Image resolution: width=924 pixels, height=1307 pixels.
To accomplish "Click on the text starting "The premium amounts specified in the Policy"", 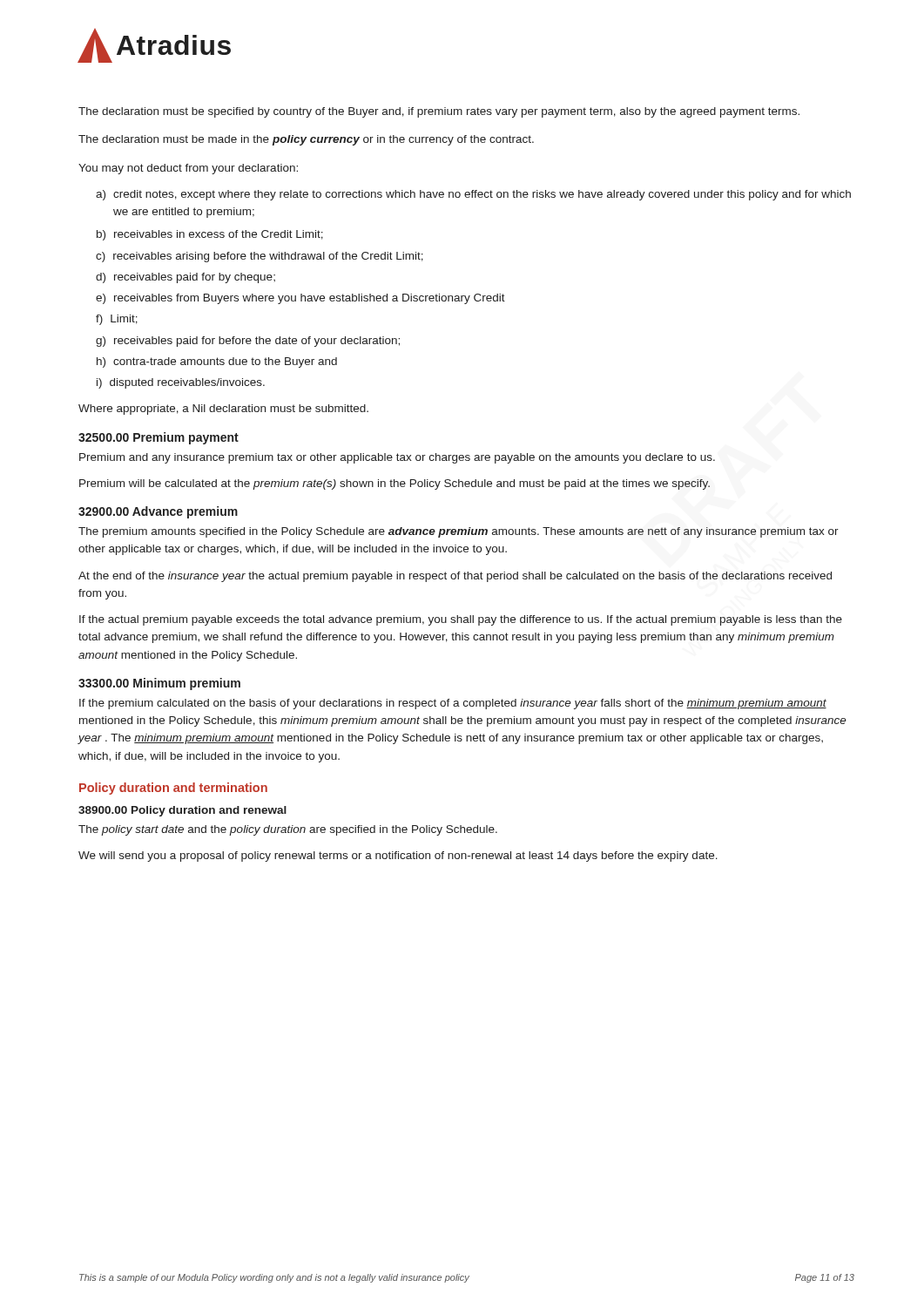I will coord(466,540).
